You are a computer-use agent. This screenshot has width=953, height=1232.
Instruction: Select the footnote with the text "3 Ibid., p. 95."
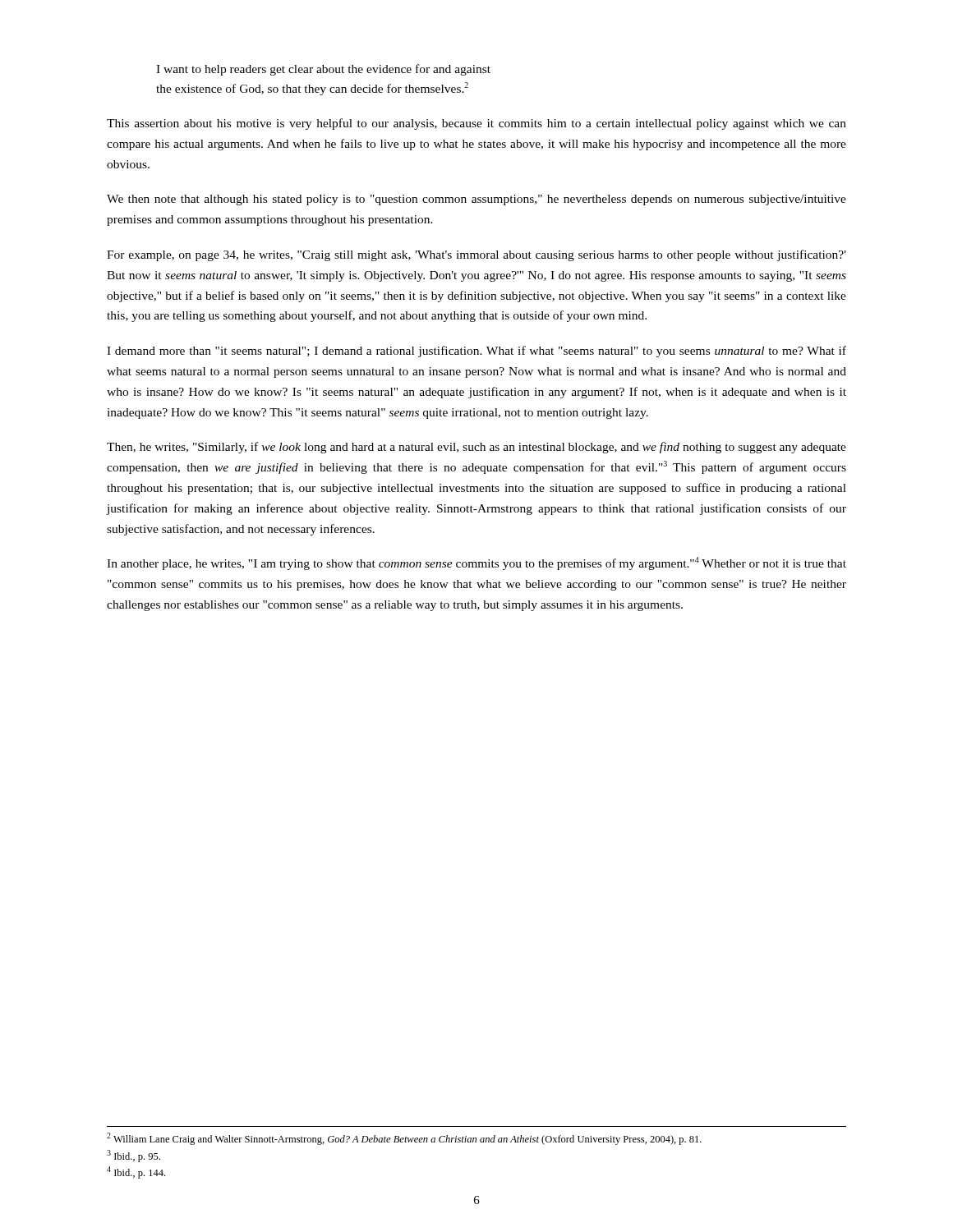click(134, 1155)
